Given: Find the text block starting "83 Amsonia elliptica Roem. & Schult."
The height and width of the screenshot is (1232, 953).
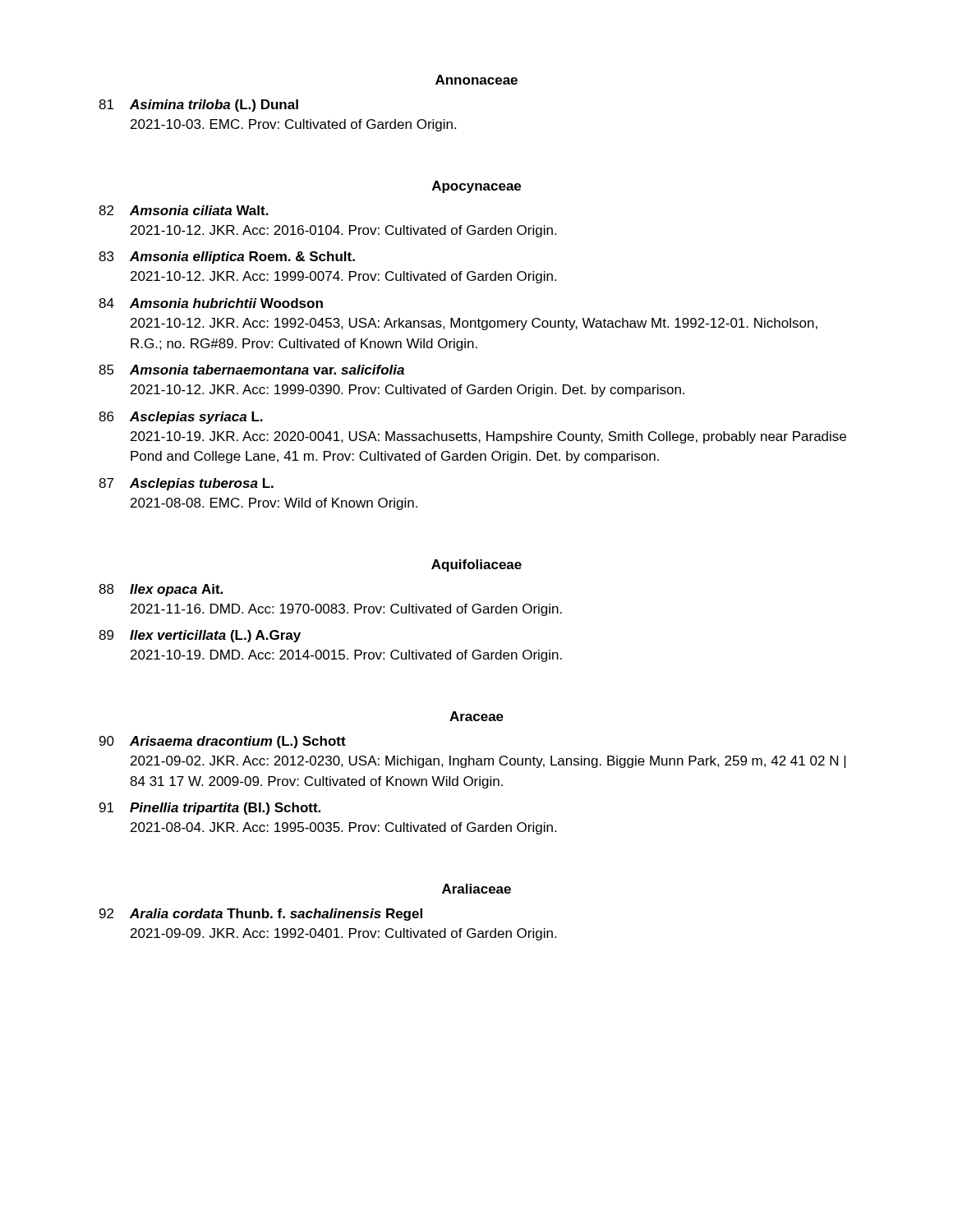Looking at the screenshot, I should click(476, 268).
